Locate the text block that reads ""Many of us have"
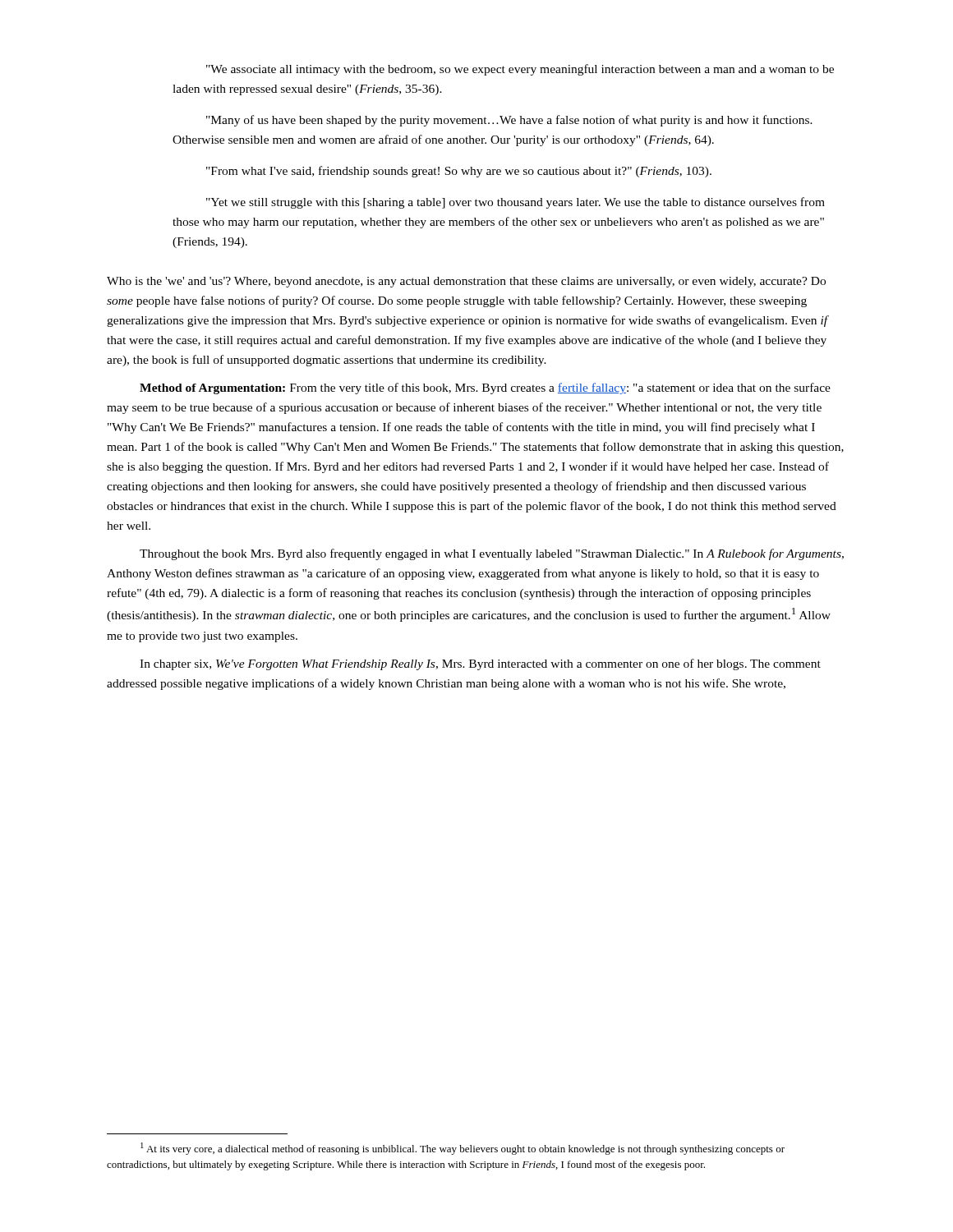Viewport: 953px width, 1232px height. pos(509,130)
